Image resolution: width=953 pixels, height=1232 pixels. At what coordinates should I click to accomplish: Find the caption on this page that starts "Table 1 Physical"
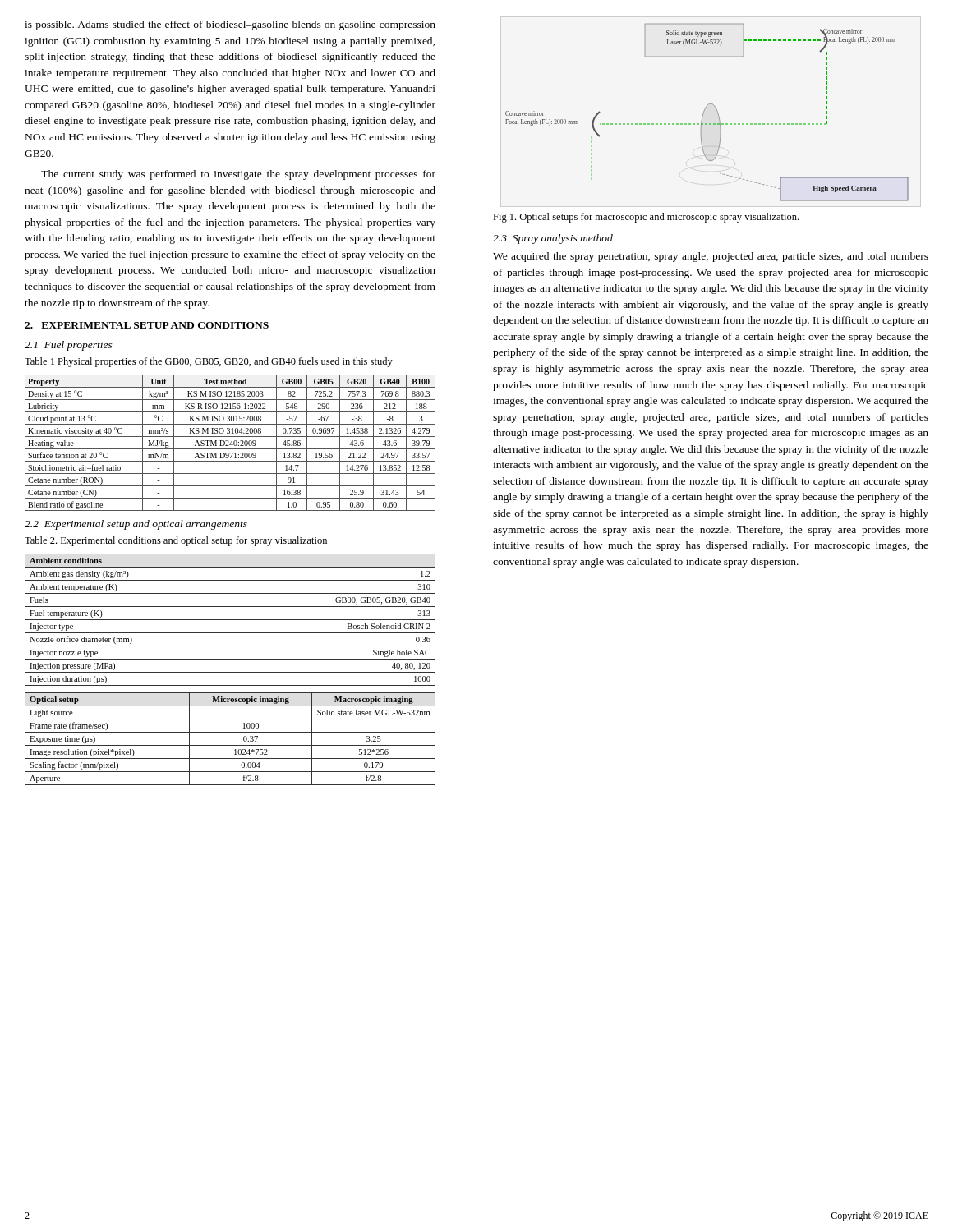tap(209, 362)
